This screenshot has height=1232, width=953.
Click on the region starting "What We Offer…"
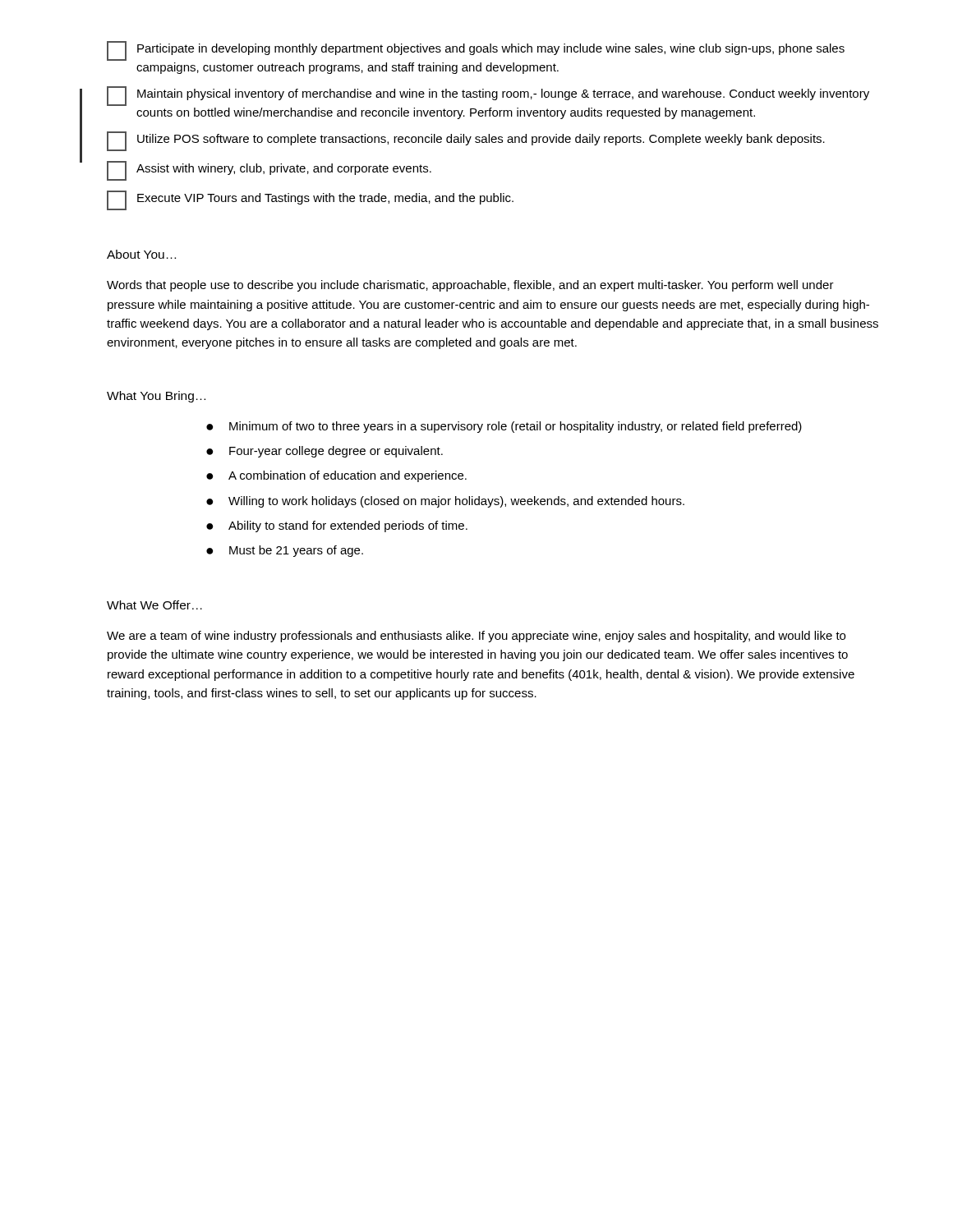click(x=155, y=605)
